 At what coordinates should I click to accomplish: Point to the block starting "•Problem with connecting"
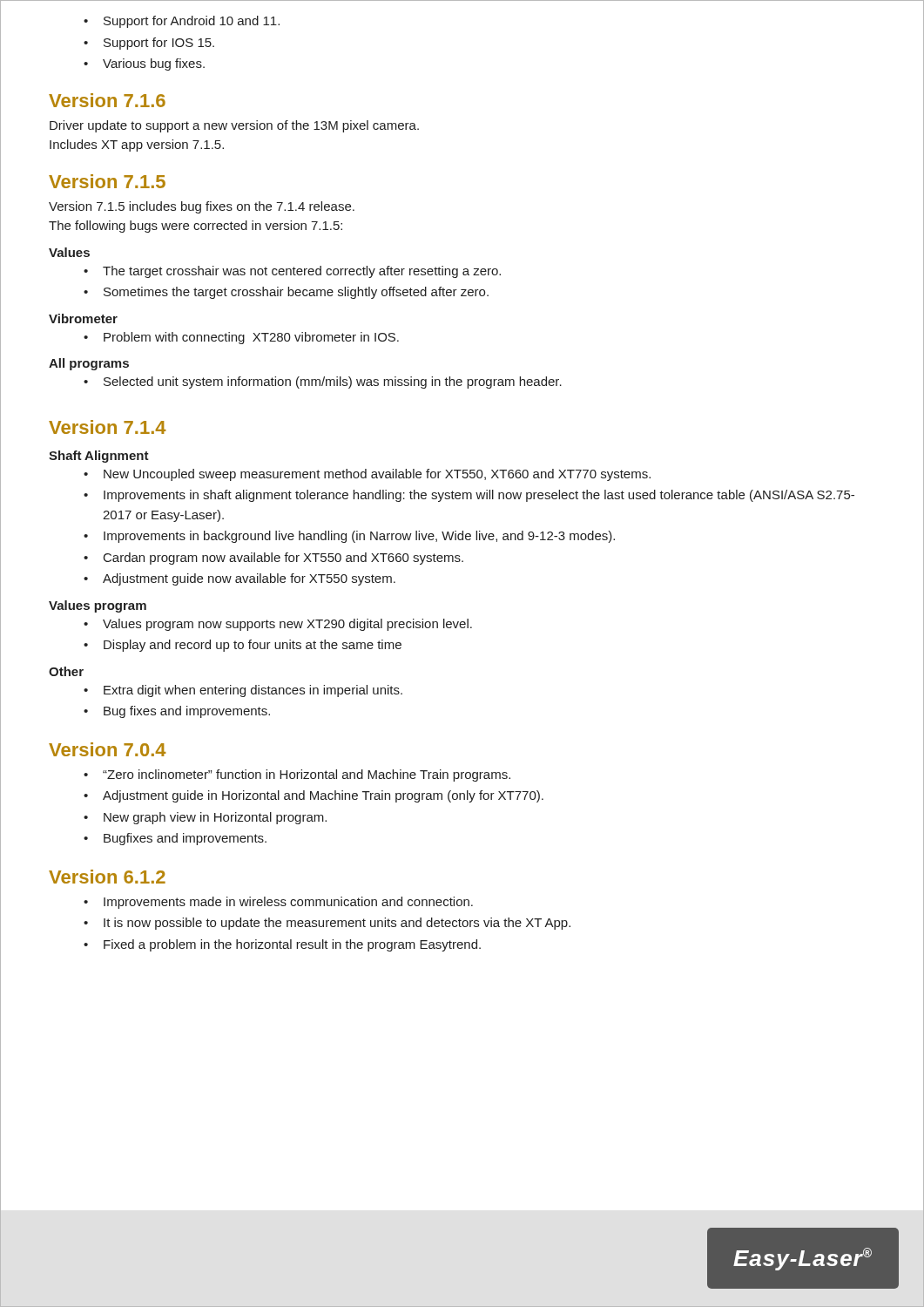[242, 337]
